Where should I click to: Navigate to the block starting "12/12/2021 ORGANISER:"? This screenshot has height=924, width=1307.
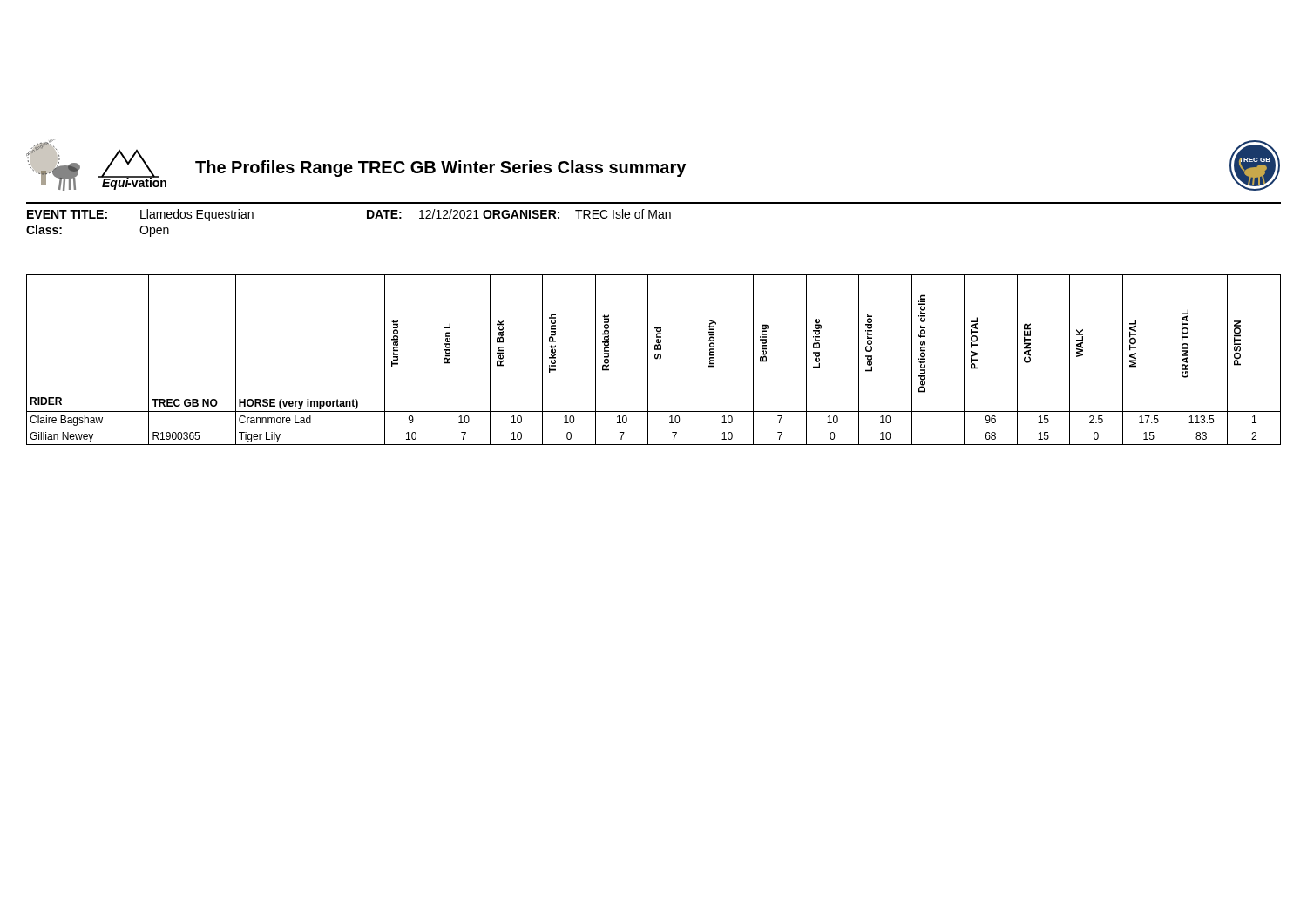click(489, 214)
